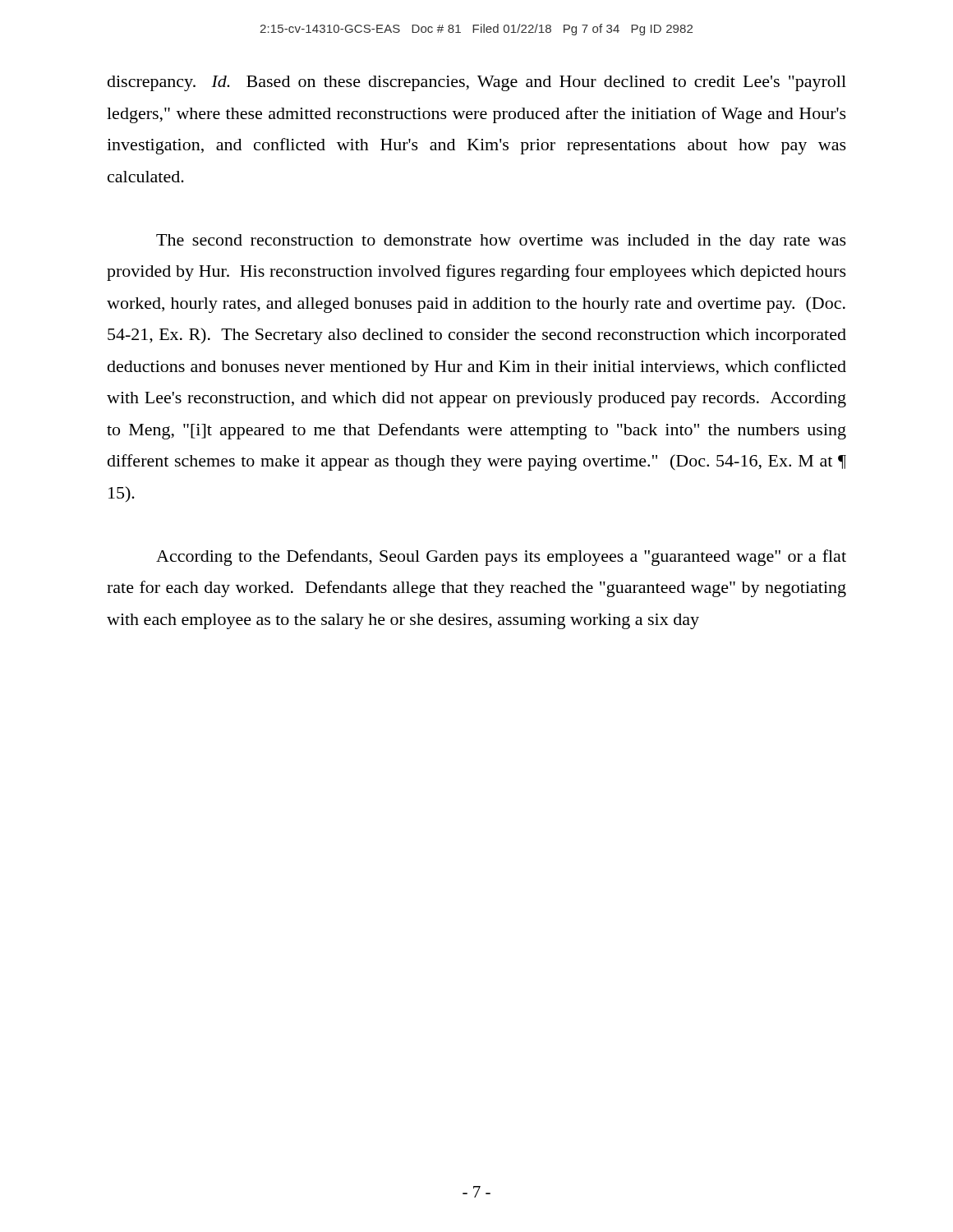
Task: Select the passage starting "discrepancy. Id. Based on"
Action: (476, 128)
